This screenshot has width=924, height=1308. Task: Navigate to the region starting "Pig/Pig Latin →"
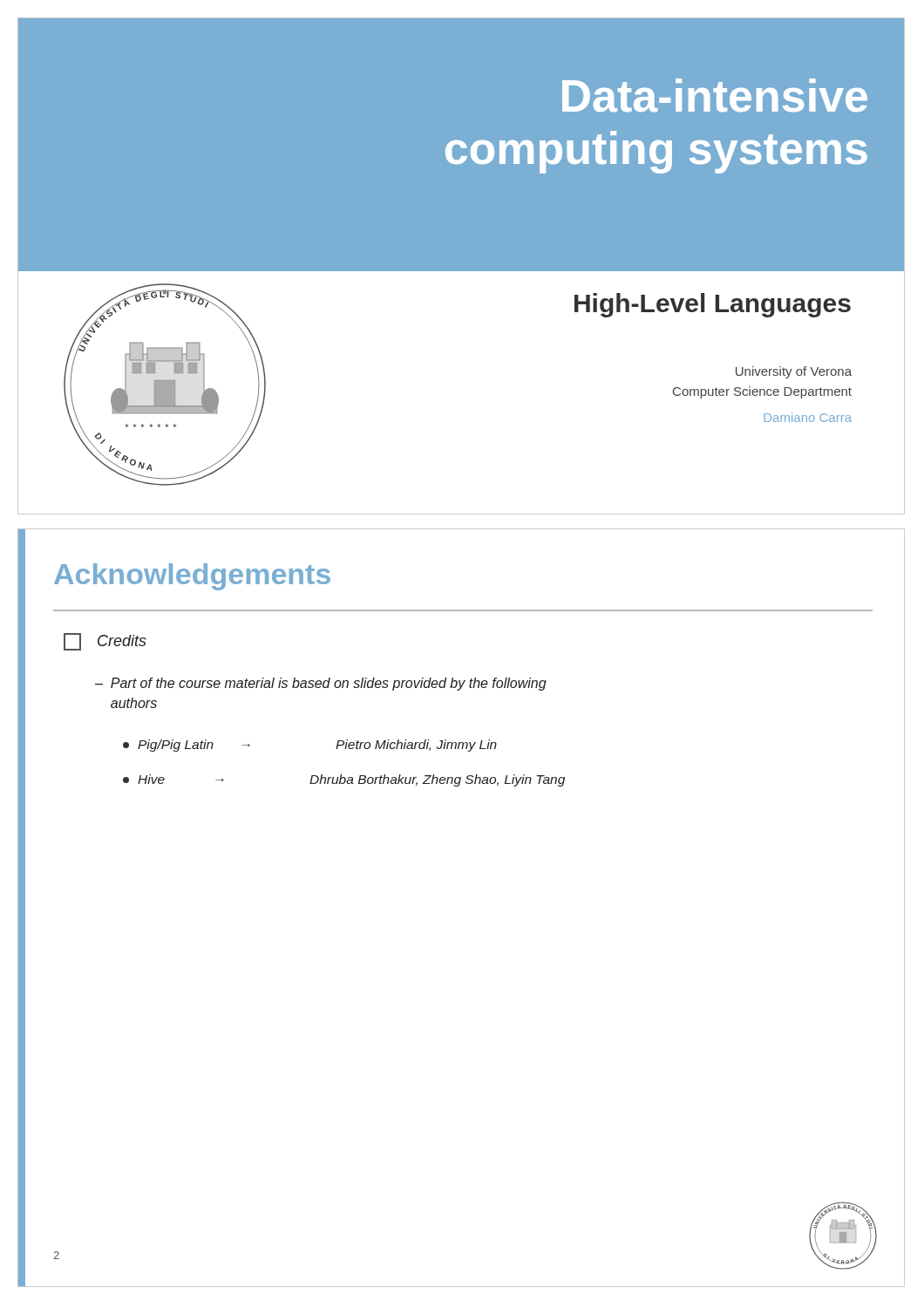tap(159, 745)
